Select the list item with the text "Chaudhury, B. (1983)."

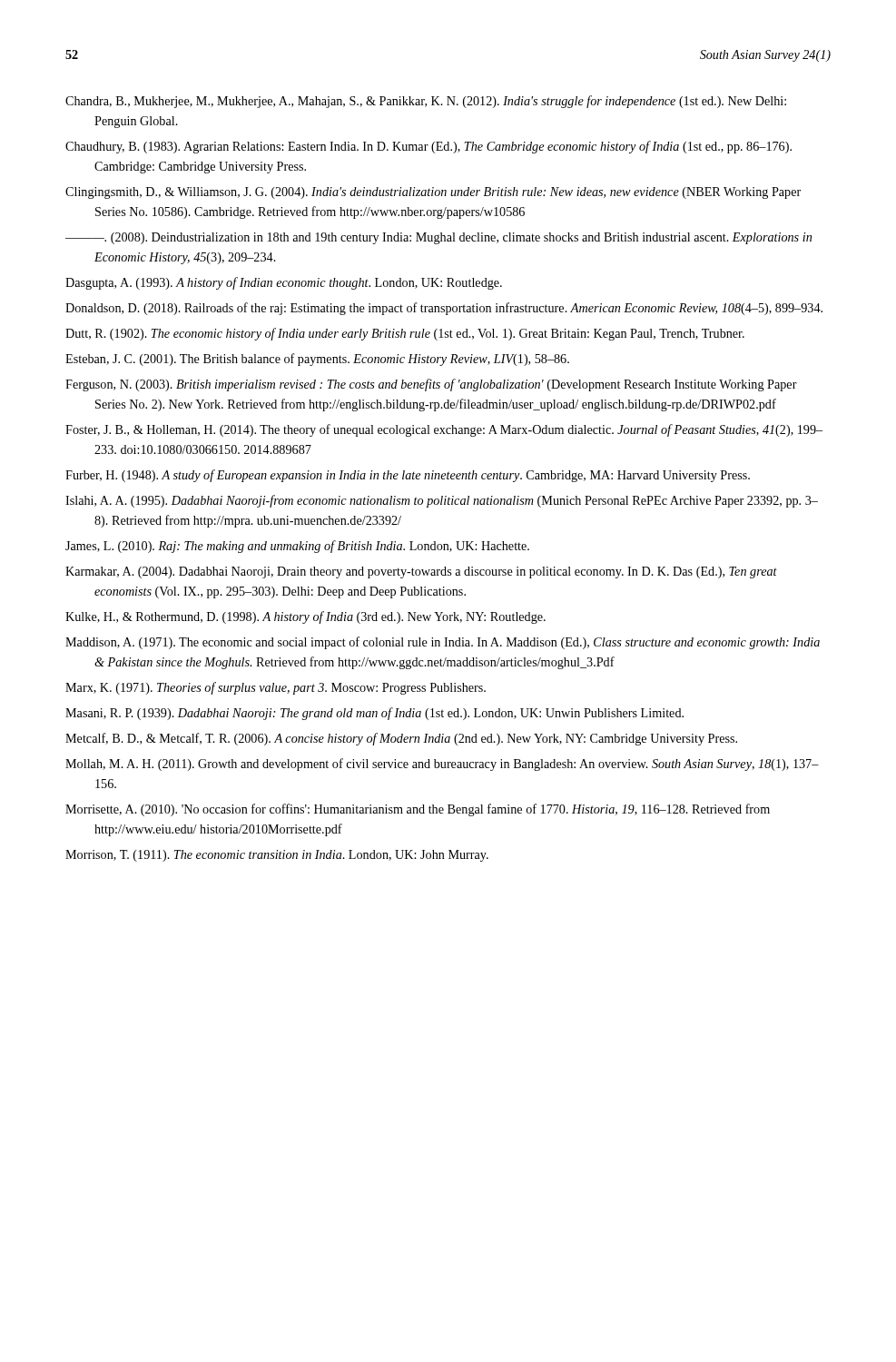[429, 156]
